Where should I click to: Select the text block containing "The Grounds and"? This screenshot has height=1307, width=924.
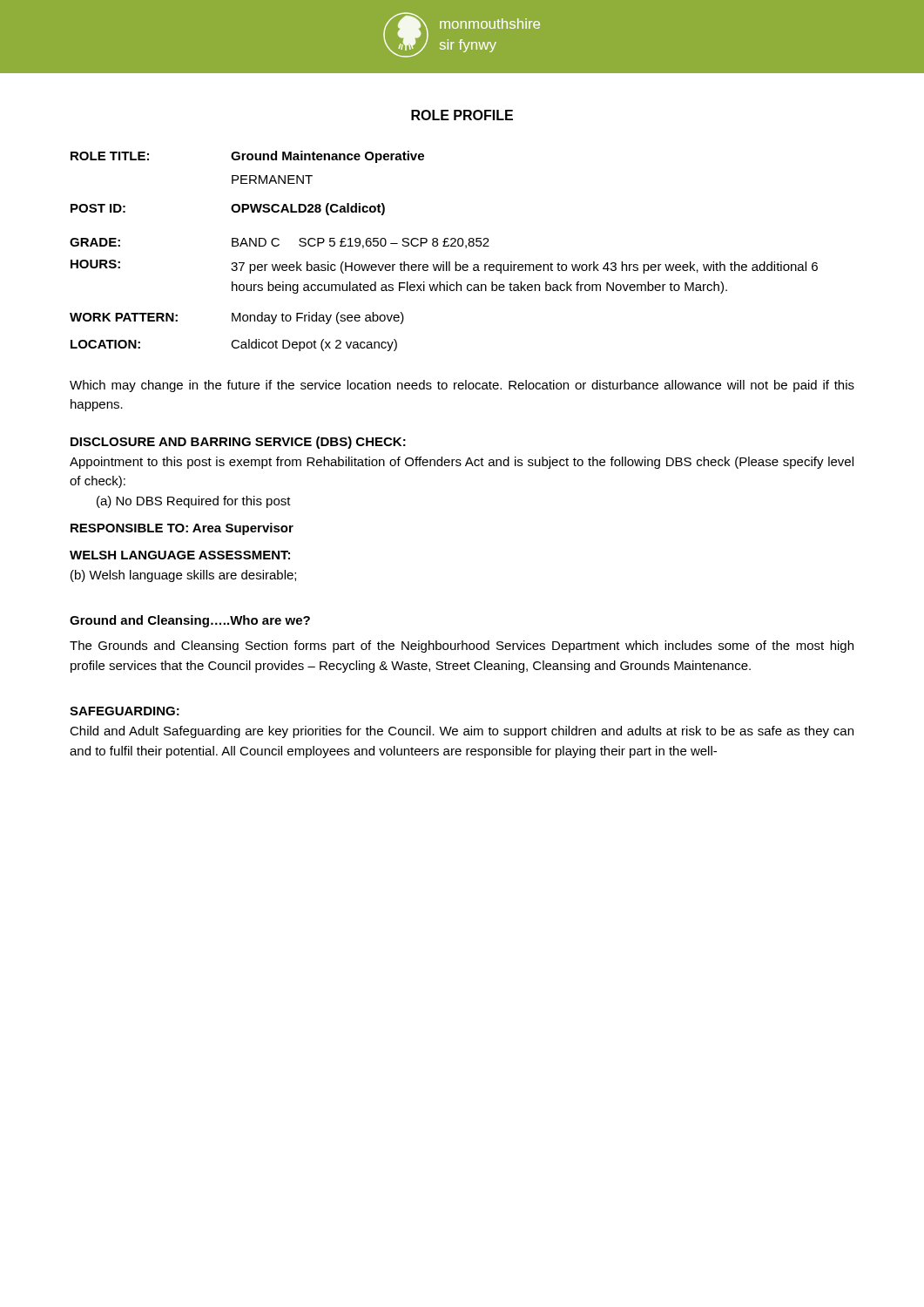pyautogui.click(x=462, y=655)
